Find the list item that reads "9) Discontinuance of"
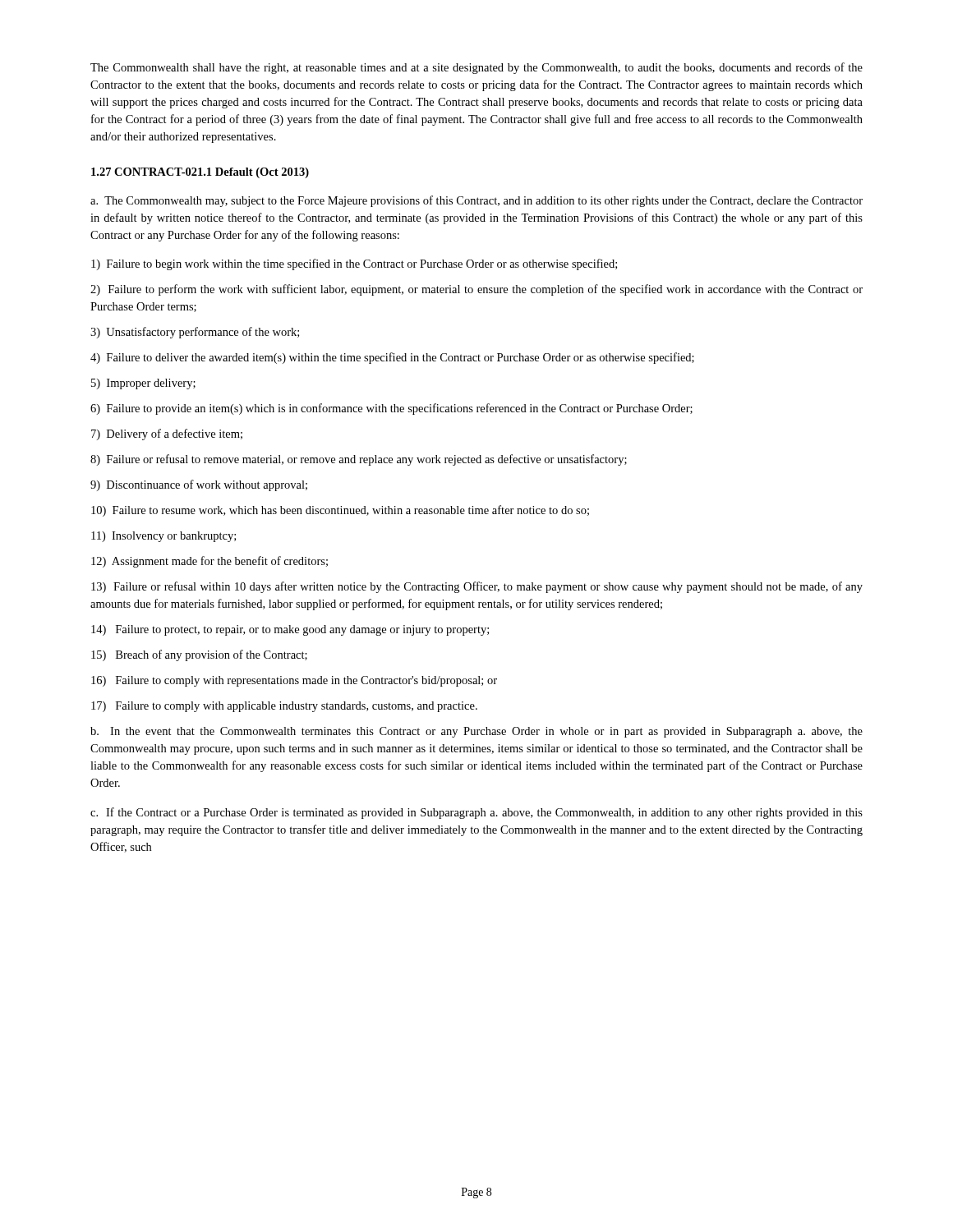Image resolution: width=953 pixels, height=1232 pixels. (199, 485)
